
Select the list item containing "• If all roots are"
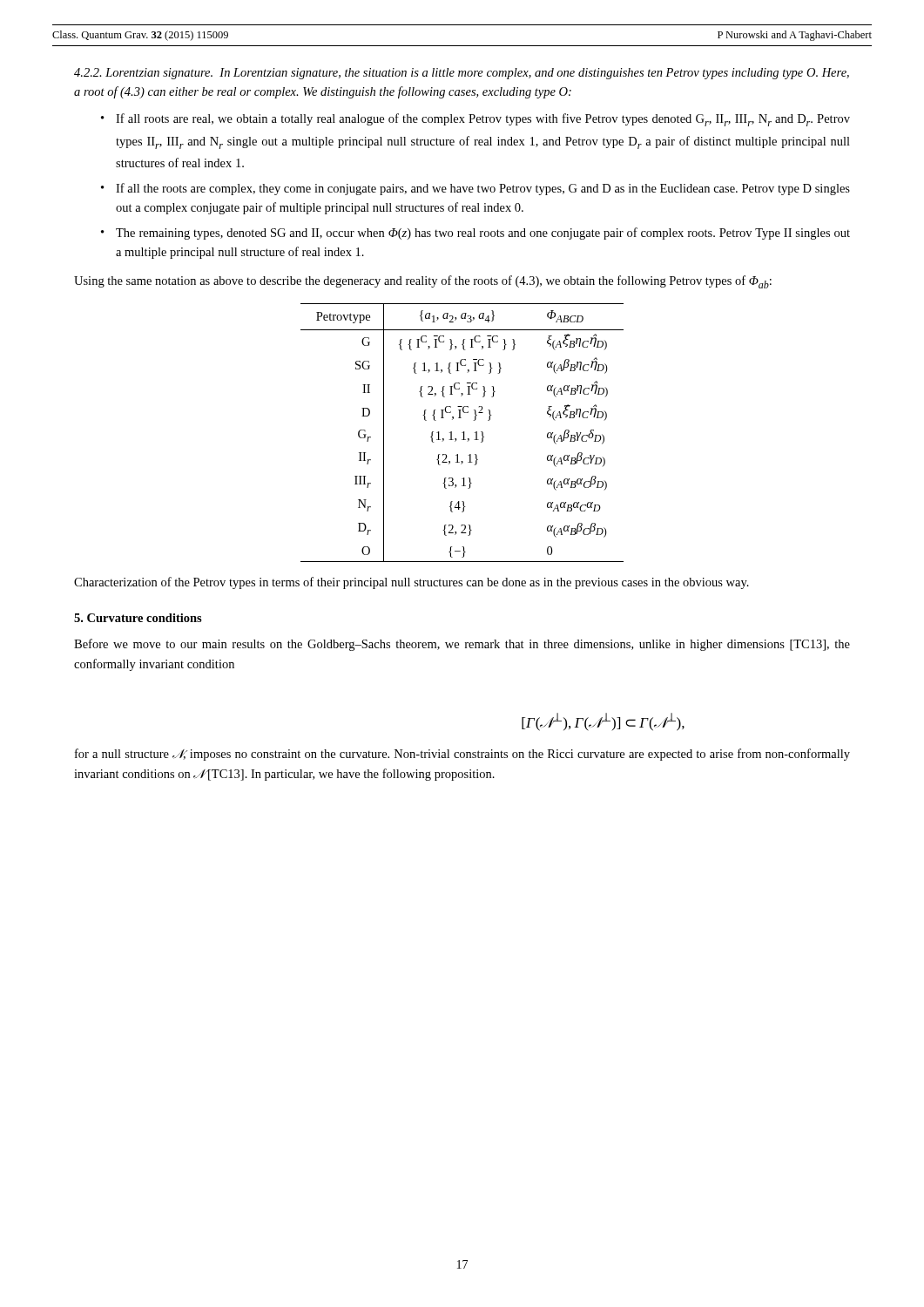click(475, 141)
